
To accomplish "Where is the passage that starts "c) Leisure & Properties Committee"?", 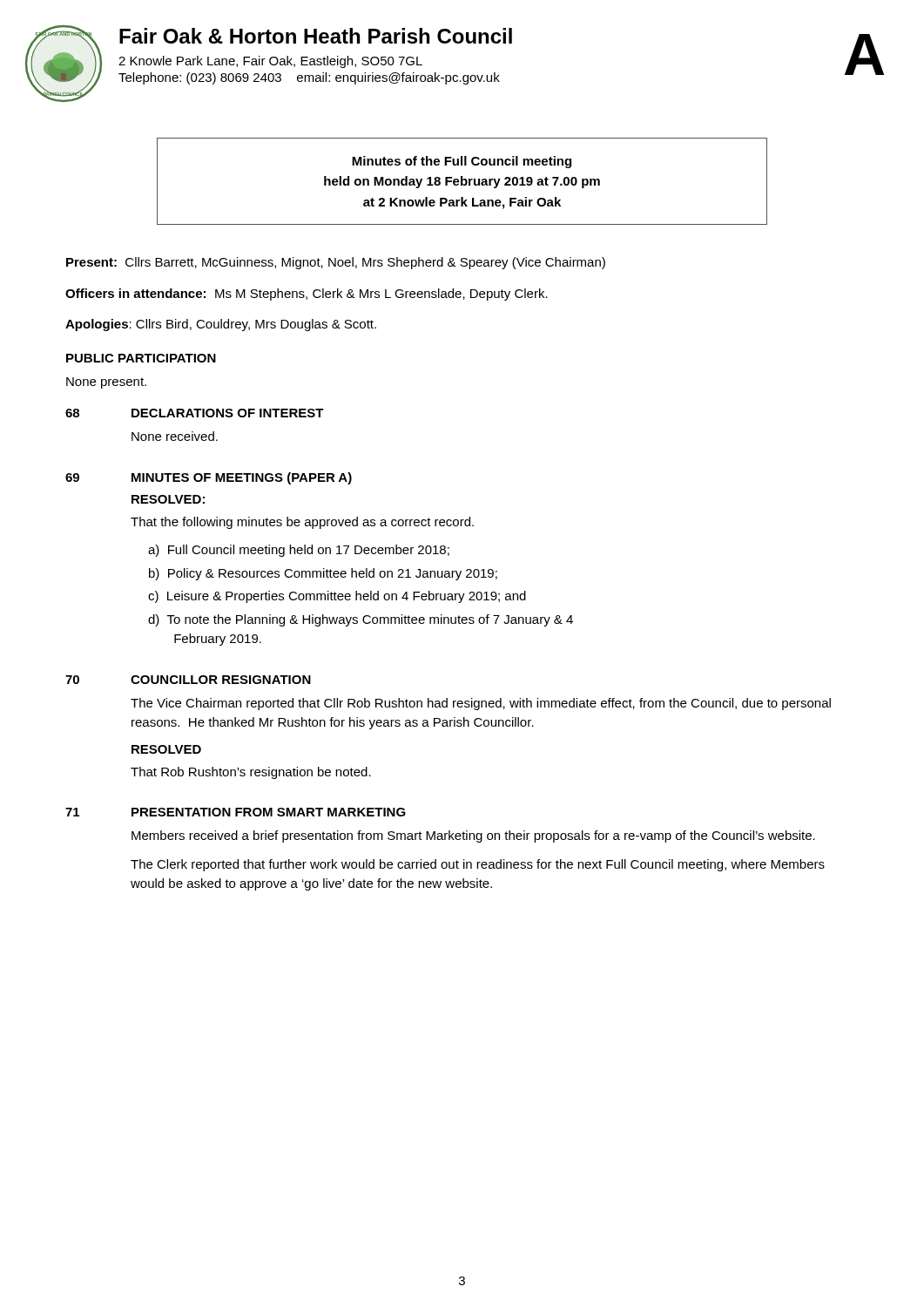I will tap(337, 596).
